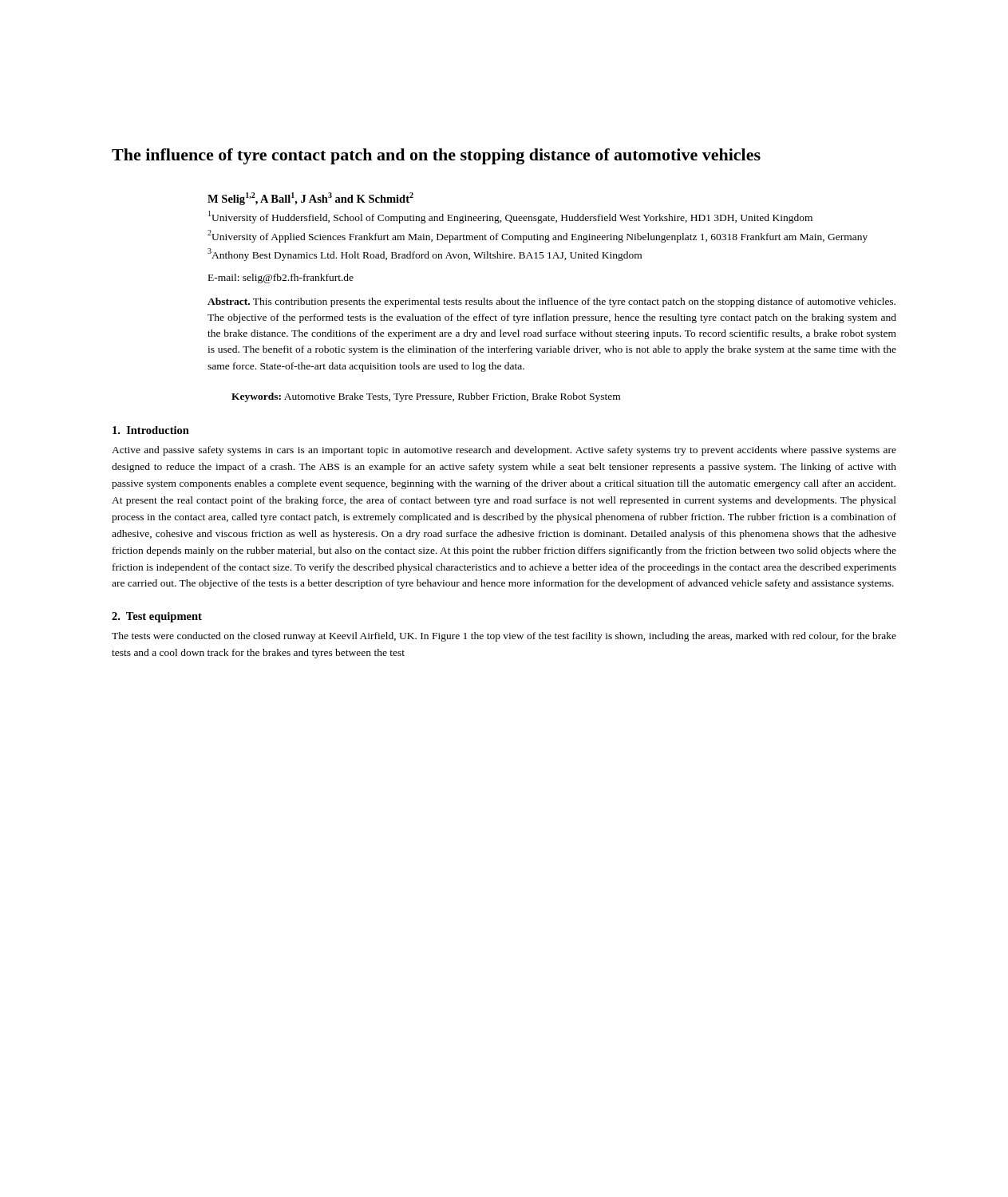Locate the block of text that opens with "Keywords: Automotive Brake Tests, Tyre Pressure, Rubber Friction,"
Viewport: 1008px width, 1197px height.
click(x=426, y=396)
